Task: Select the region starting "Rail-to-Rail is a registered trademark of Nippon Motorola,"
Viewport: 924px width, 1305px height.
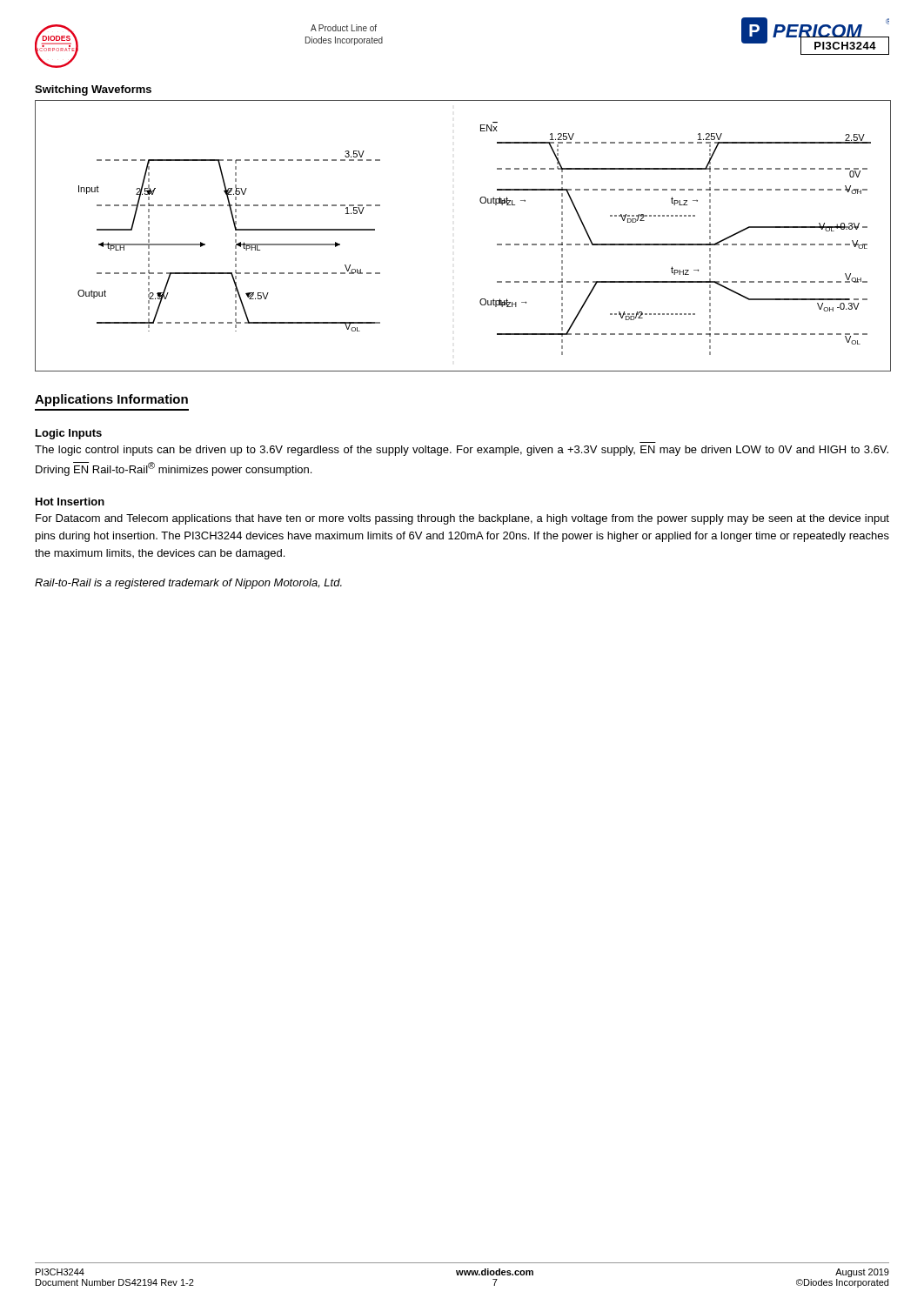Action: pyautogui.click(x=189, y=583)
